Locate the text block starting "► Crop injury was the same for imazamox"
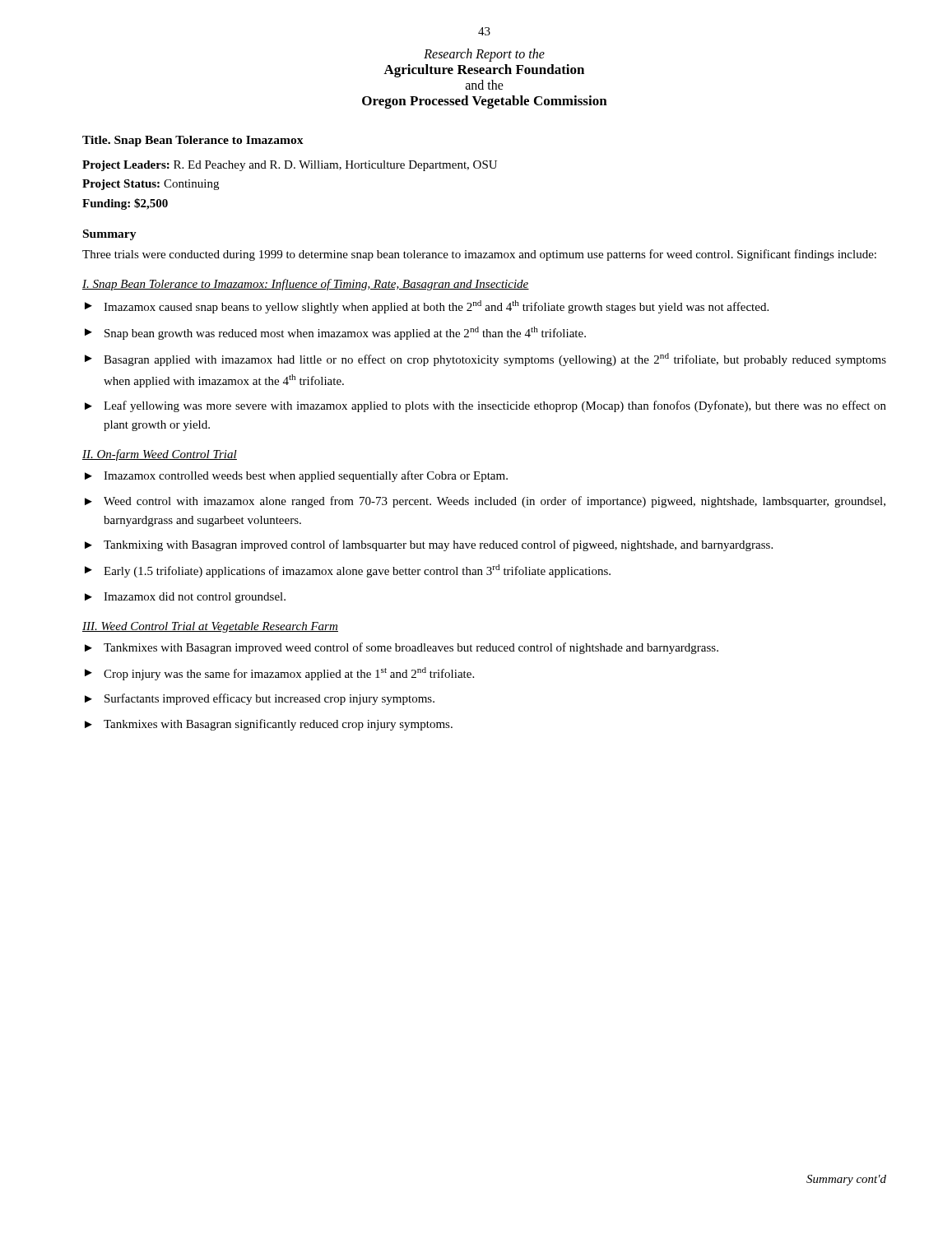This screenshot has height=1234, width=952. pyautogui.click(x=484, y=673)
